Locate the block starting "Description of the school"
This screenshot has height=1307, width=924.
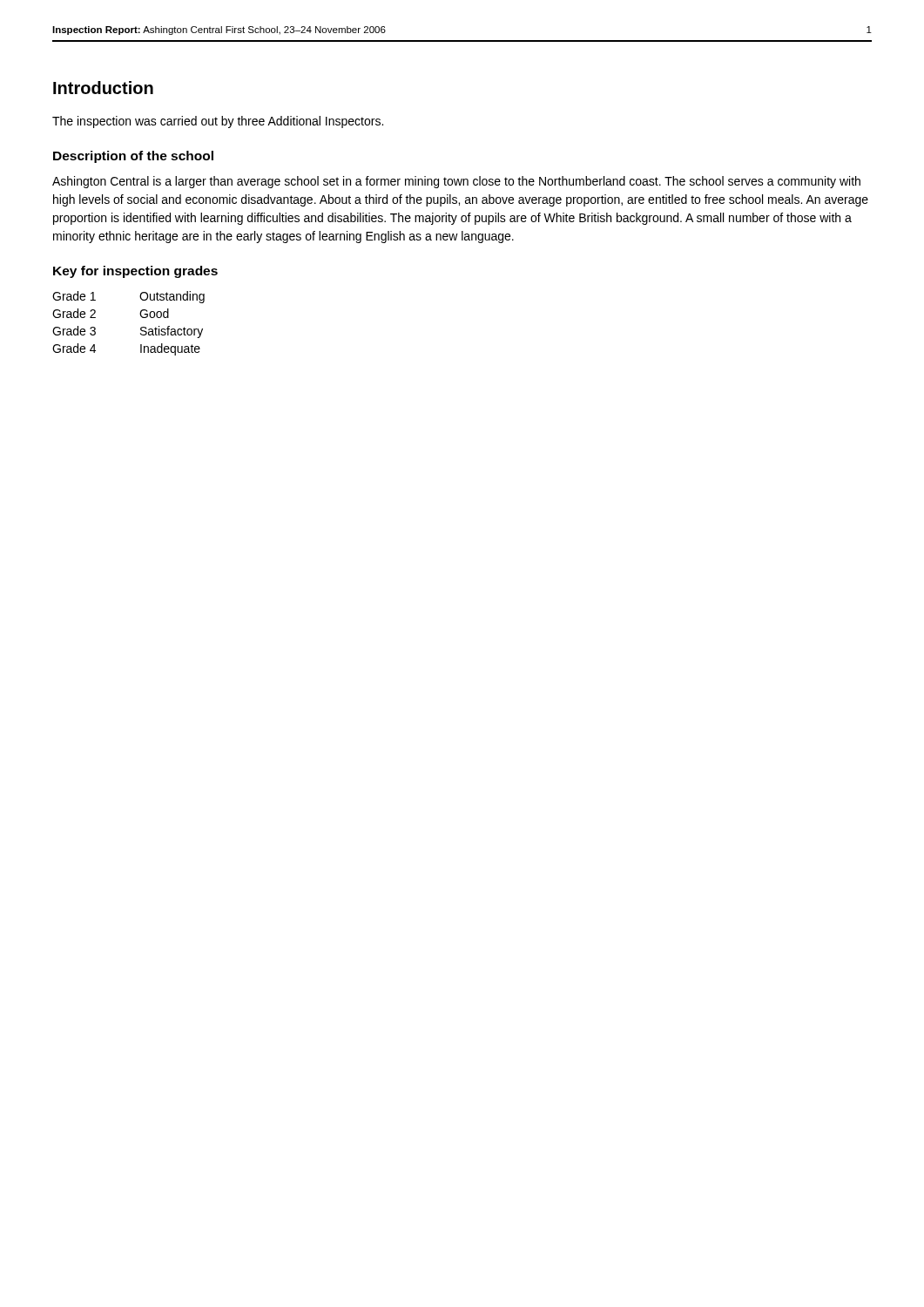(133, 156)
